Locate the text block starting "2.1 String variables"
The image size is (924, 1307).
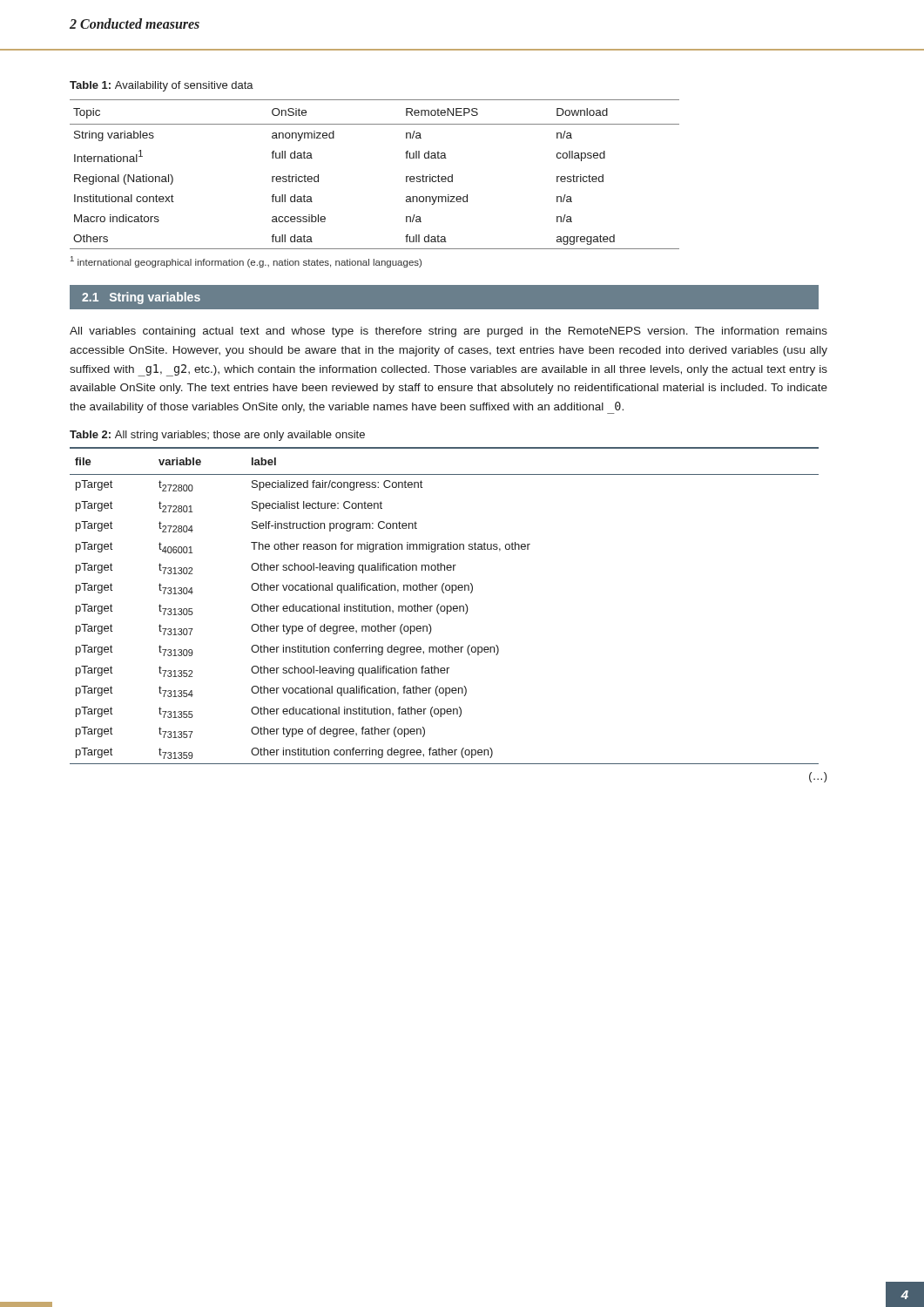click(x=444, y=297)
